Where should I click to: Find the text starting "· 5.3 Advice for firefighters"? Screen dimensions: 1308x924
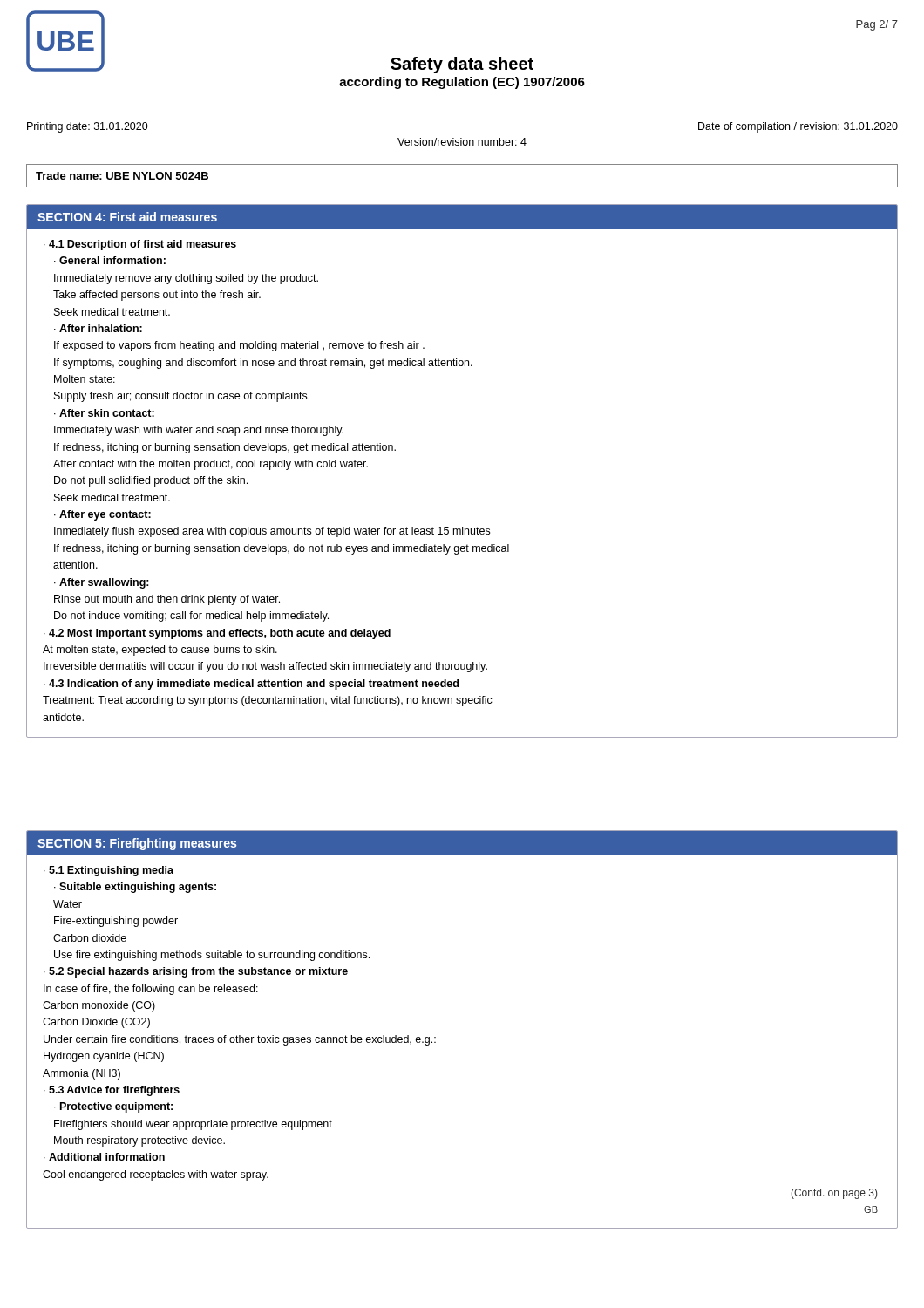[x=111, y=1090]
